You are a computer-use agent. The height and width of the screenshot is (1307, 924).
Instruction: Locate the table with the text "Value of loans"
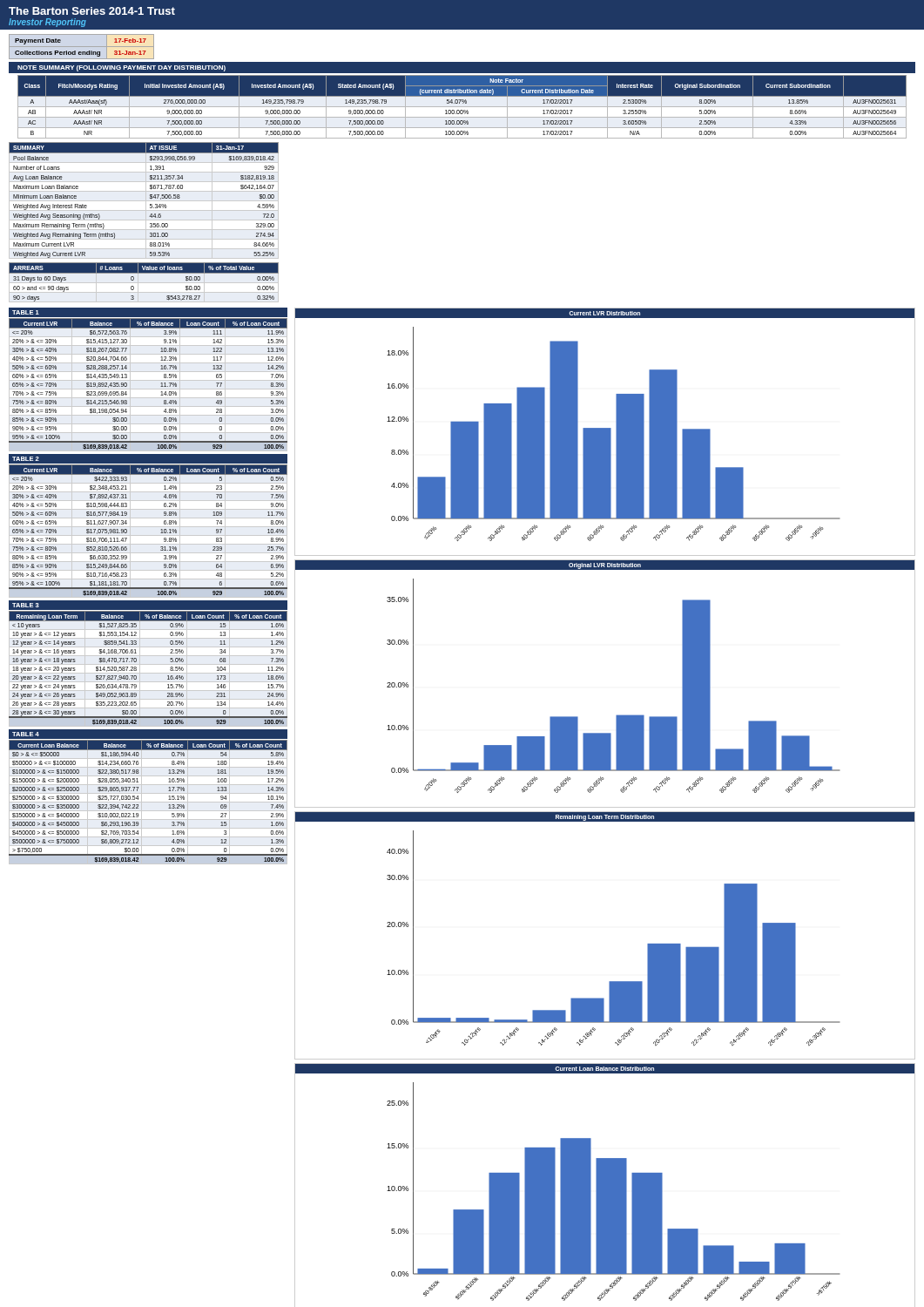coord(144,282)
